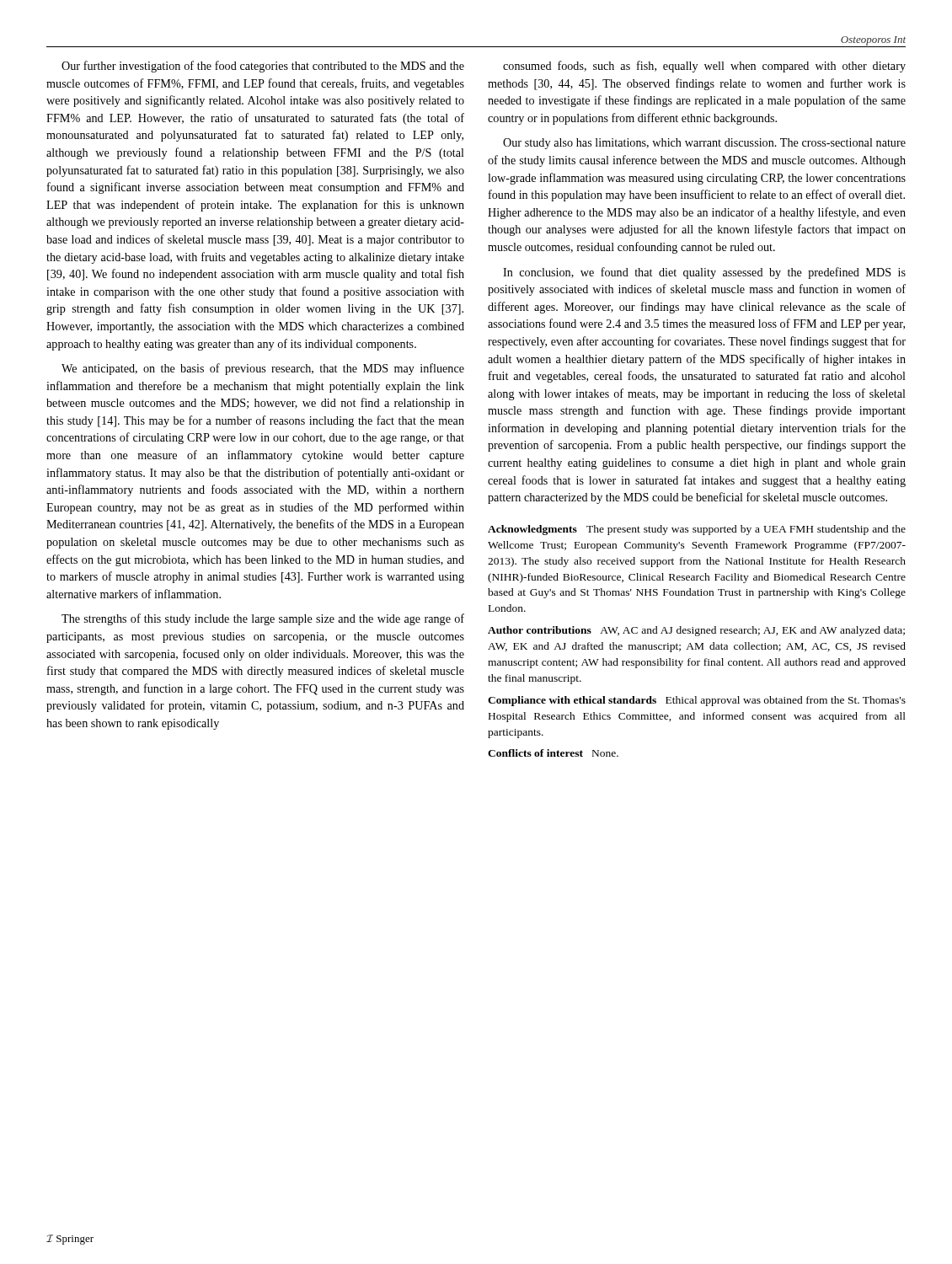Image resolution: width=952 pixels, height=1264 pixels.
Task: Navigate to the text starting "Author contributions AW, AC and"
Action: pos(697,654)
